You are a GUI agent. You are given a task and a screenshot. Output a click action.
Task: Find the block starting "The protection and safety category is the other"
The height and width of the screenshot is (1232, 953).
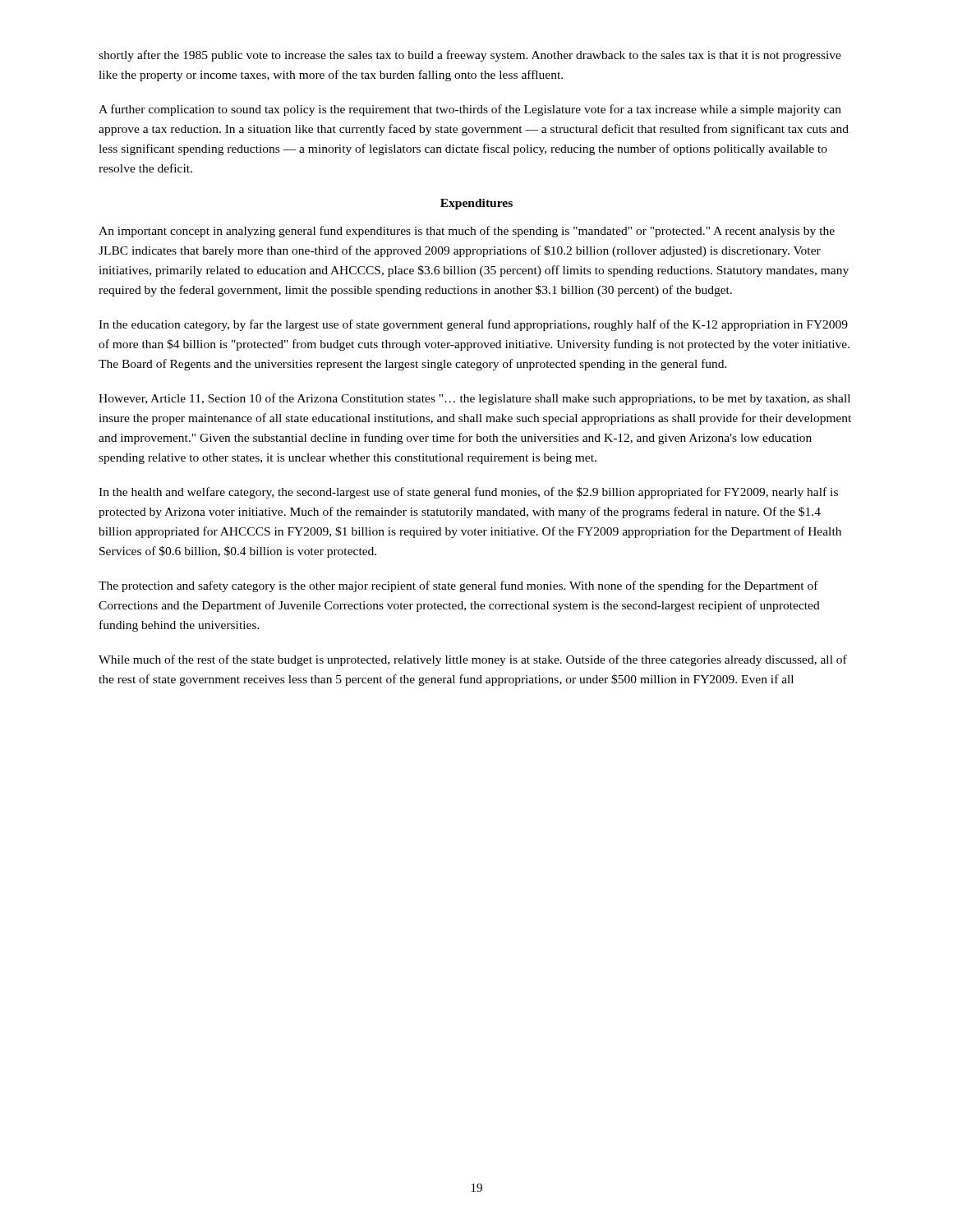point(459,605)
